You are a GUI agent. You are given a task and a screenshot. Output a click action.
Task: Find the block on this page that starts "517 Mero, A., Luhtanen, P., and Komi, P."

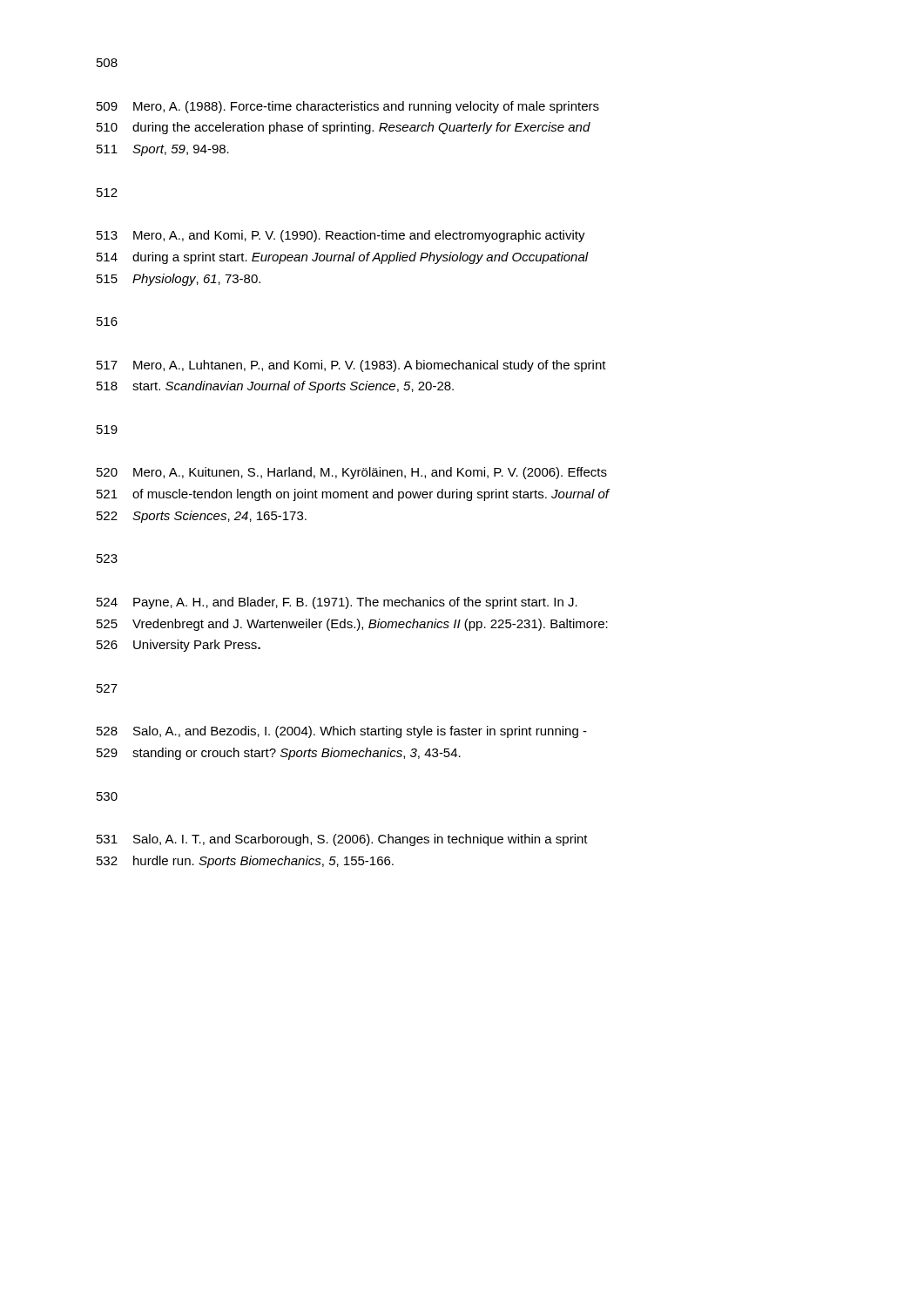coord(469,365)
